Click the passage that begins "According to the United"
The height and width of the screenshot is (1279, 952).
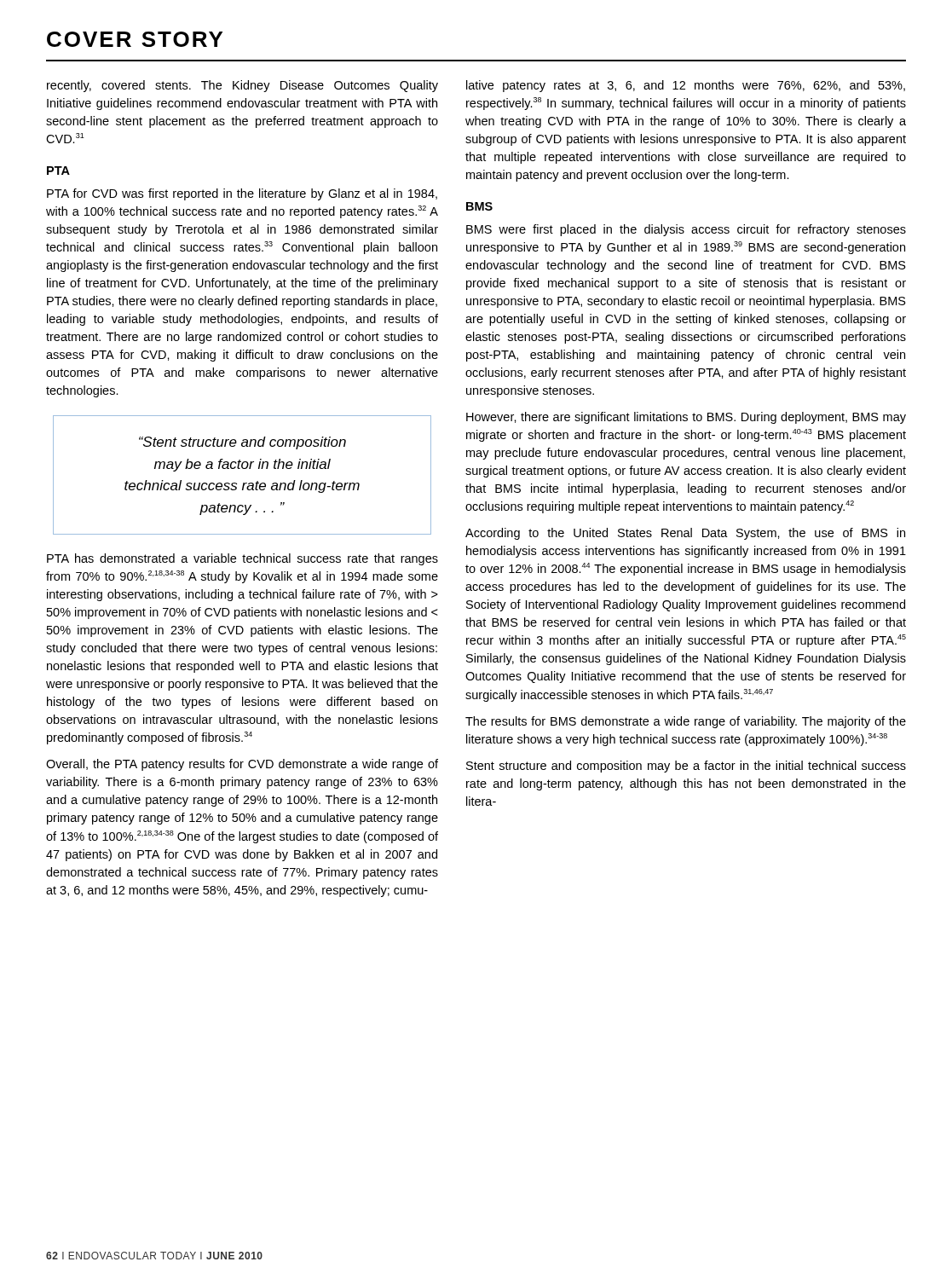click(686, 614)
